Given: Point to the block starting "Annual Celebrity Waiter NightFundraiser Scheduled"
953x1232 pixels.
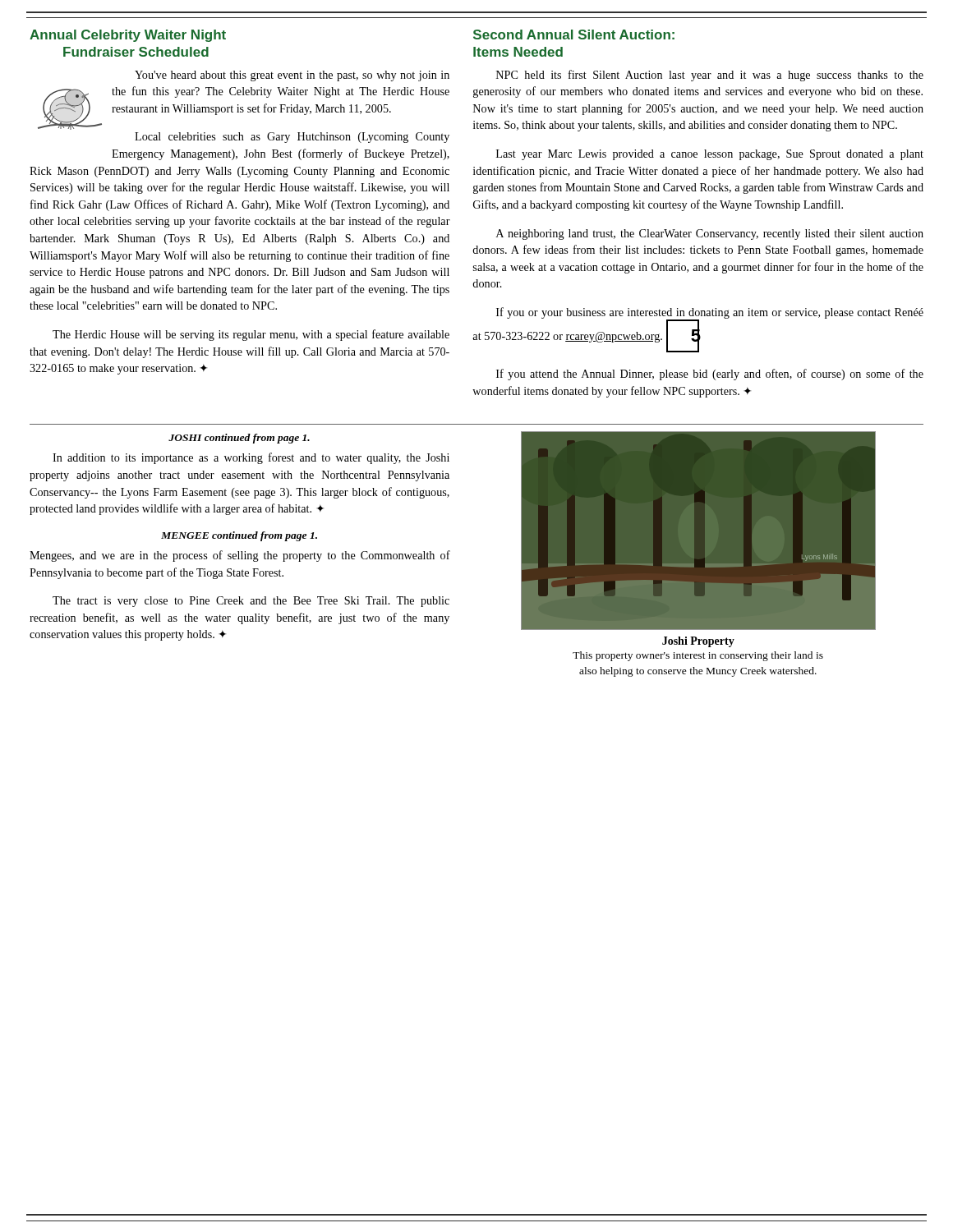Looking at the screenshot, I should (128, 36).
